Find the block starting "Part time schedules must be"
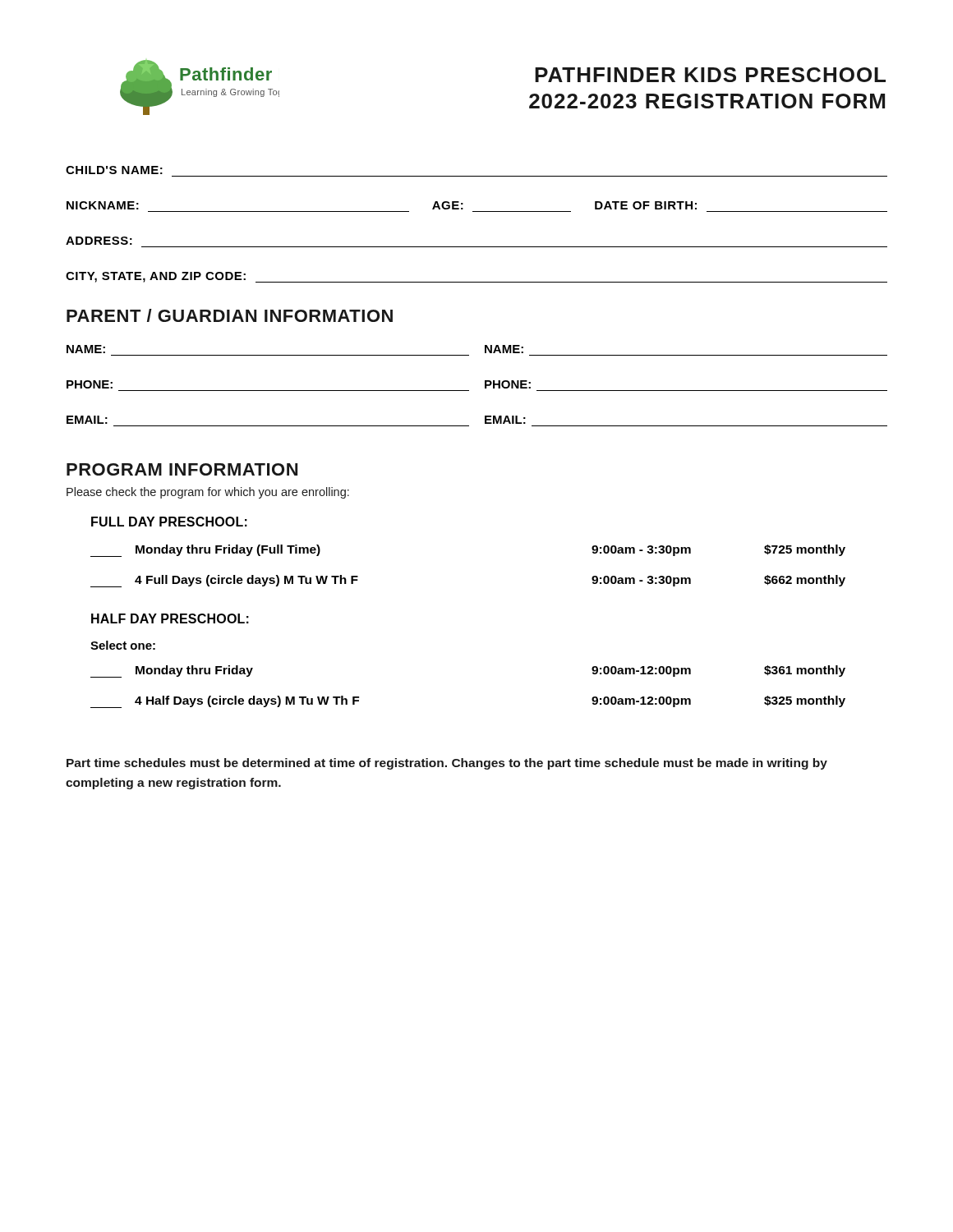 (x=446, y=772)
